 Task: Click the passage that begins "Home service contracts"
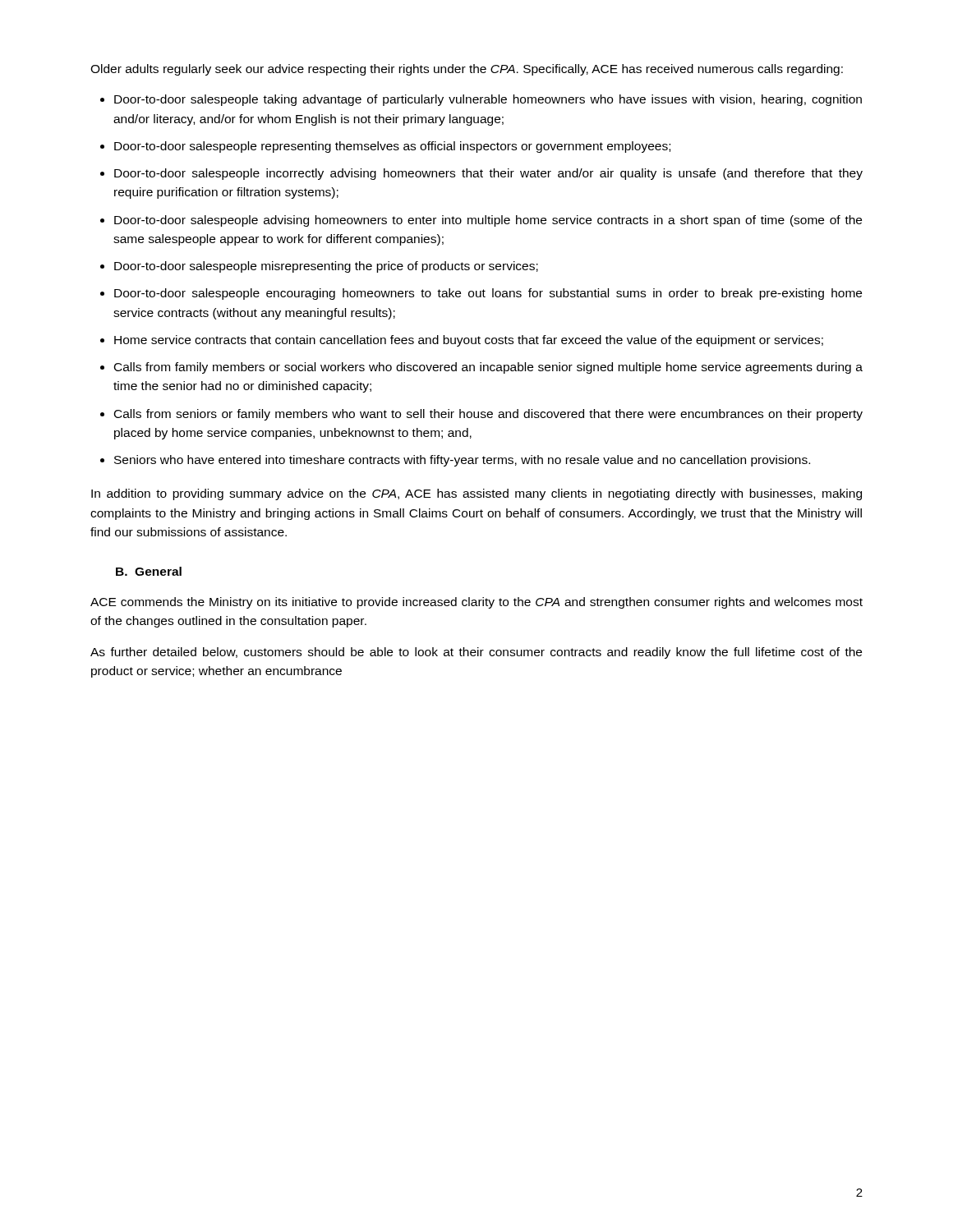(469, 339)
